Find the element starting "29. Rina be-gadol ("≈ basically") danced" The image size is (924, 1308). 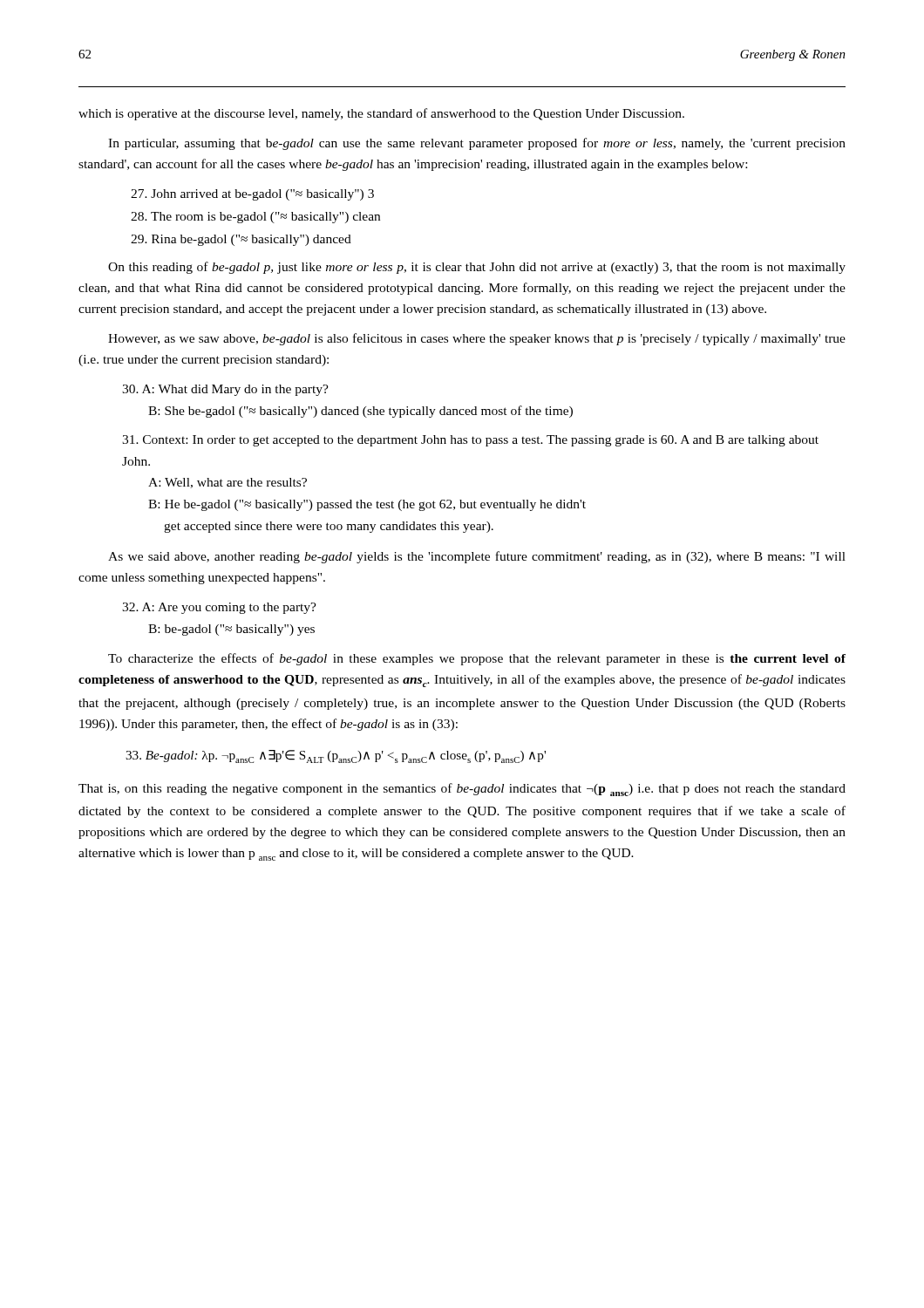241,239
